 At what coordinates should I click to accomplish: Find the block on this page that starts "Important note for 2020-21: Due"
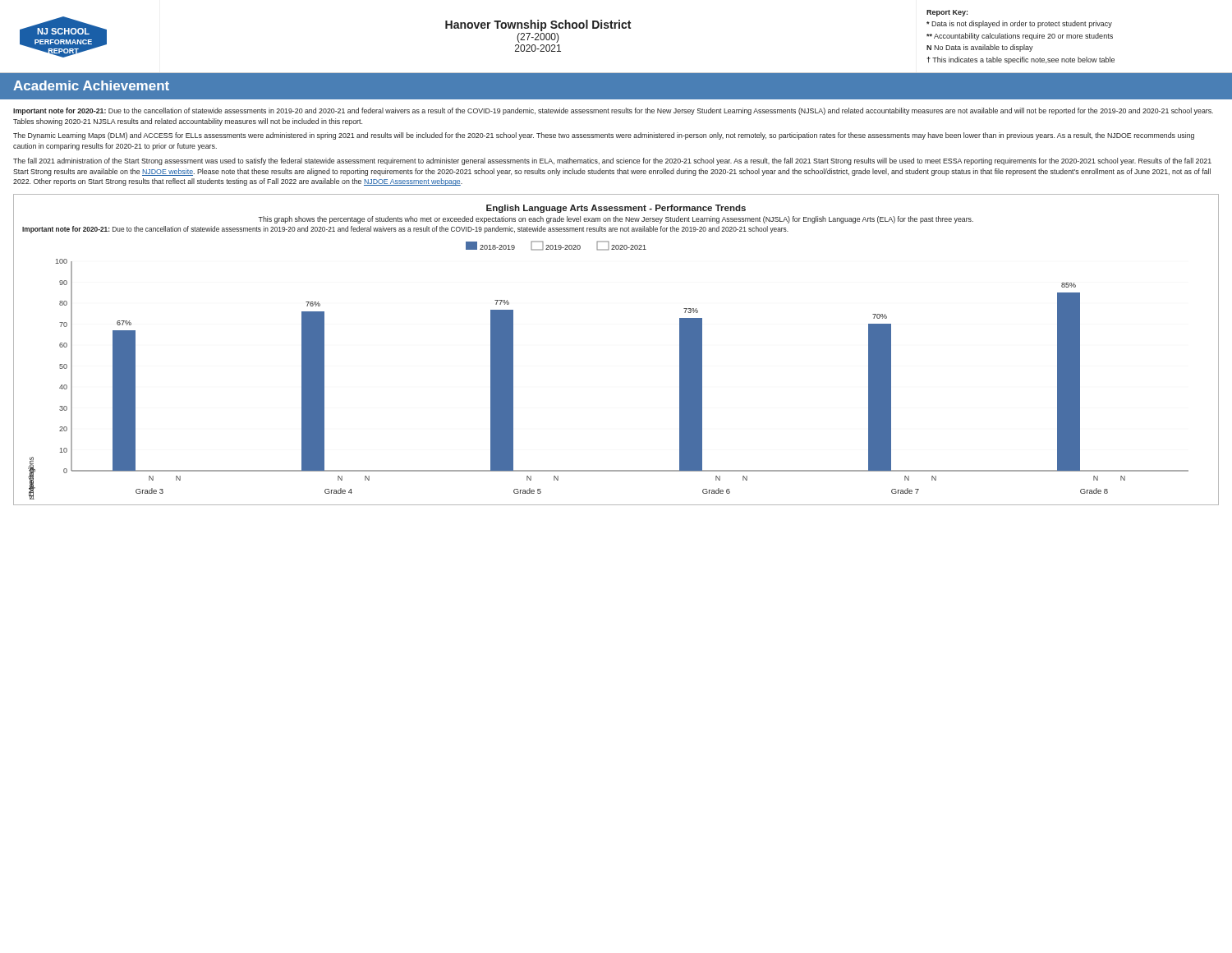[x=613, y=116]
